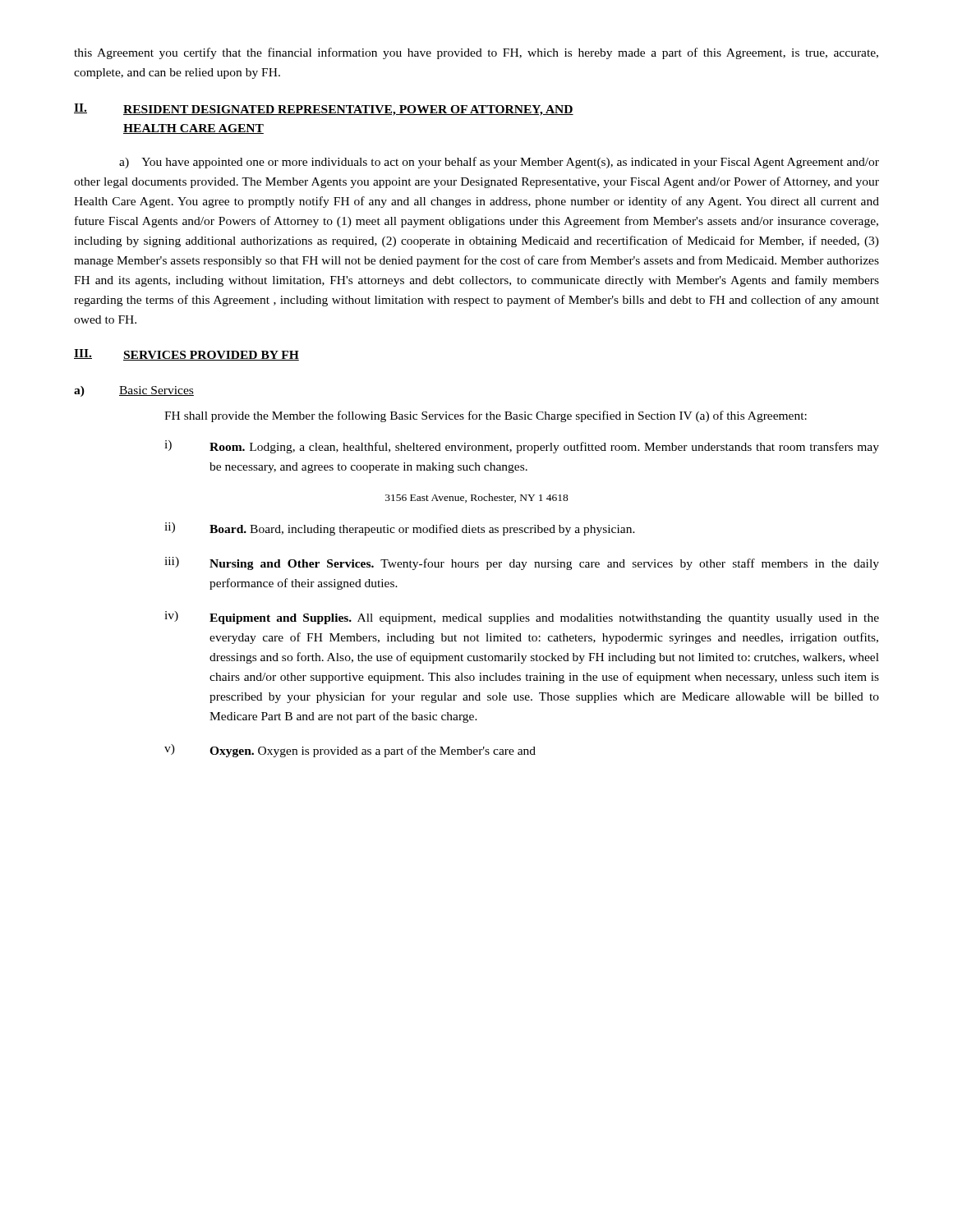Locate the block of text that opens with "this Agreement you certify that"

pos(476,62)
